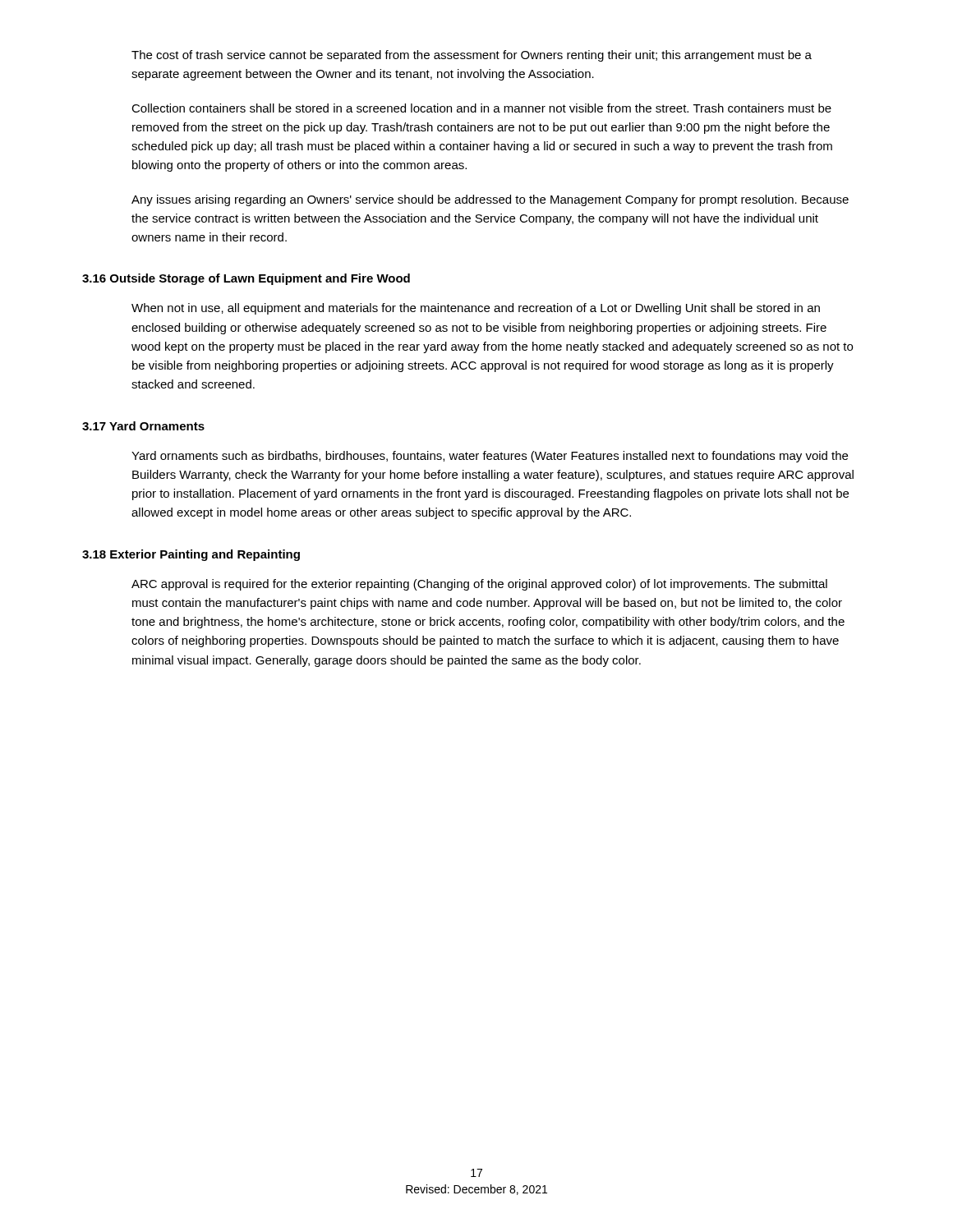Click on the text block containing "The cost of"
The width and height of the screenshot is (953, 1232).
coord(471,64)
